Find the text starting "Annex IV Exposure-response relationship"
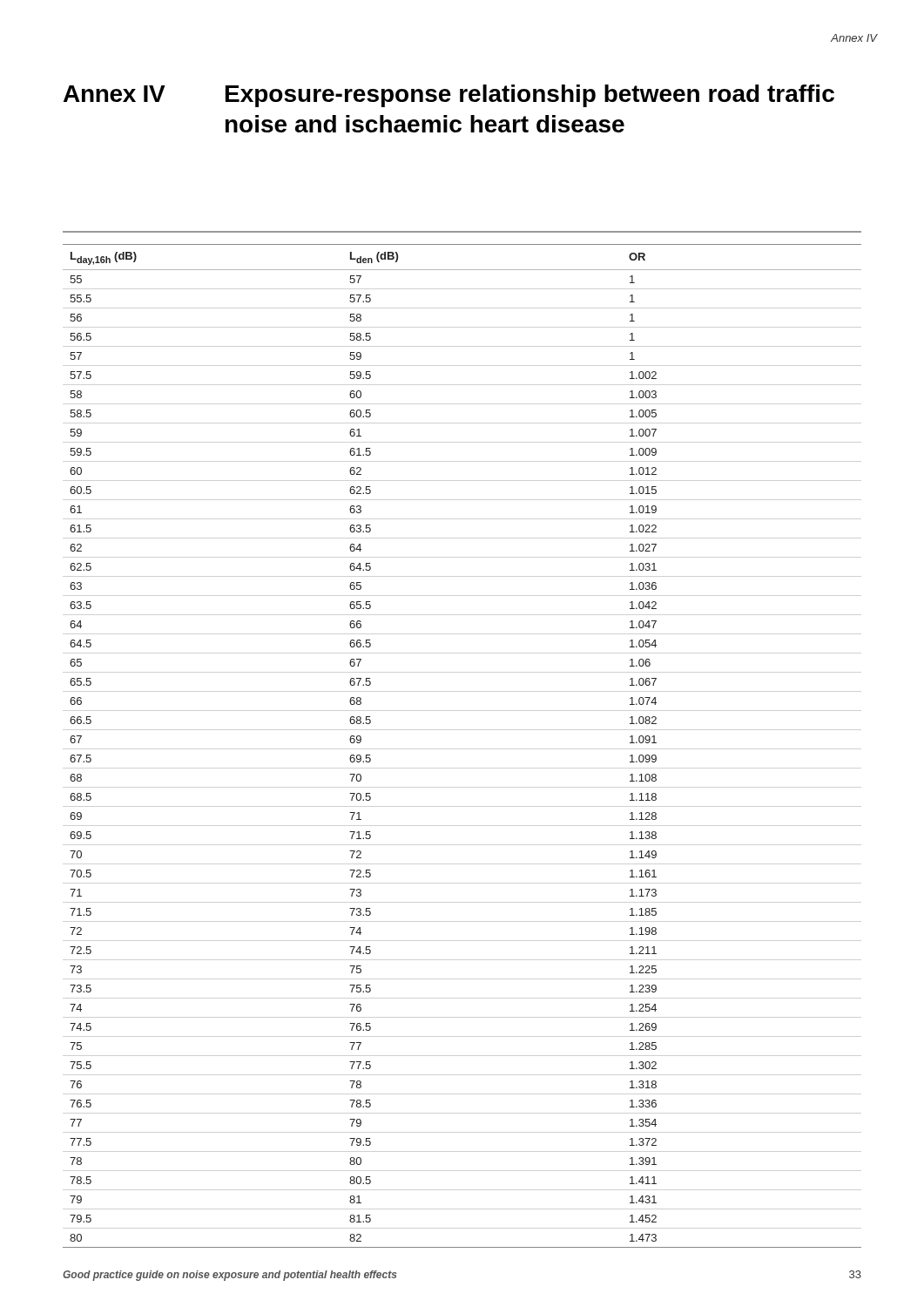The image size is (924, 1307). (x=462, y=109)
